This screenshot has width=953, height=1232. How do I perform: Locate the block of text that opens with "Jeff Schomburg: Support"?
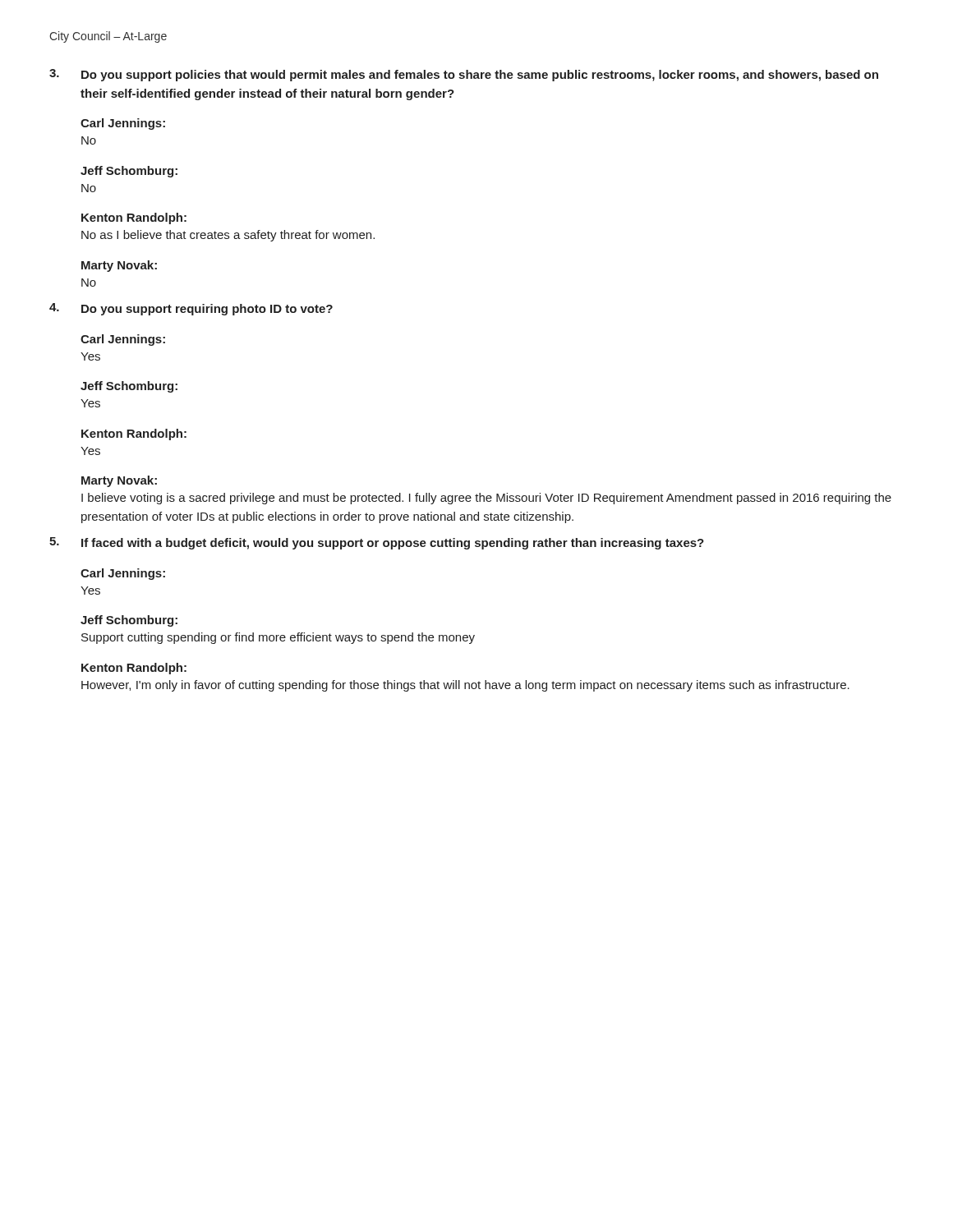[x=129, y=621]
